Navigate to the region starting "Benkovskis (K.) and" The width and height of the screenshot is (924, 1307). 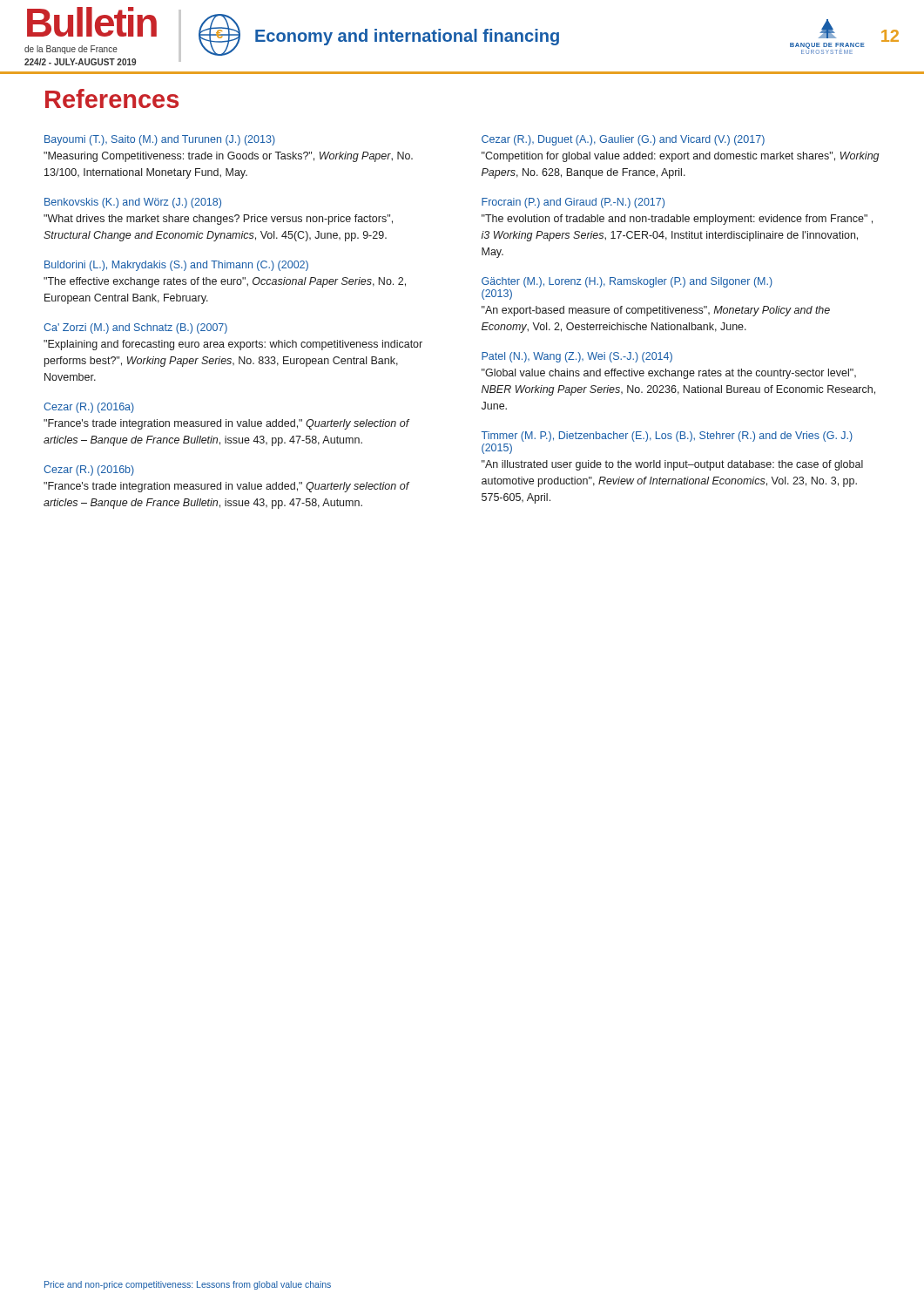coord(243,220)
